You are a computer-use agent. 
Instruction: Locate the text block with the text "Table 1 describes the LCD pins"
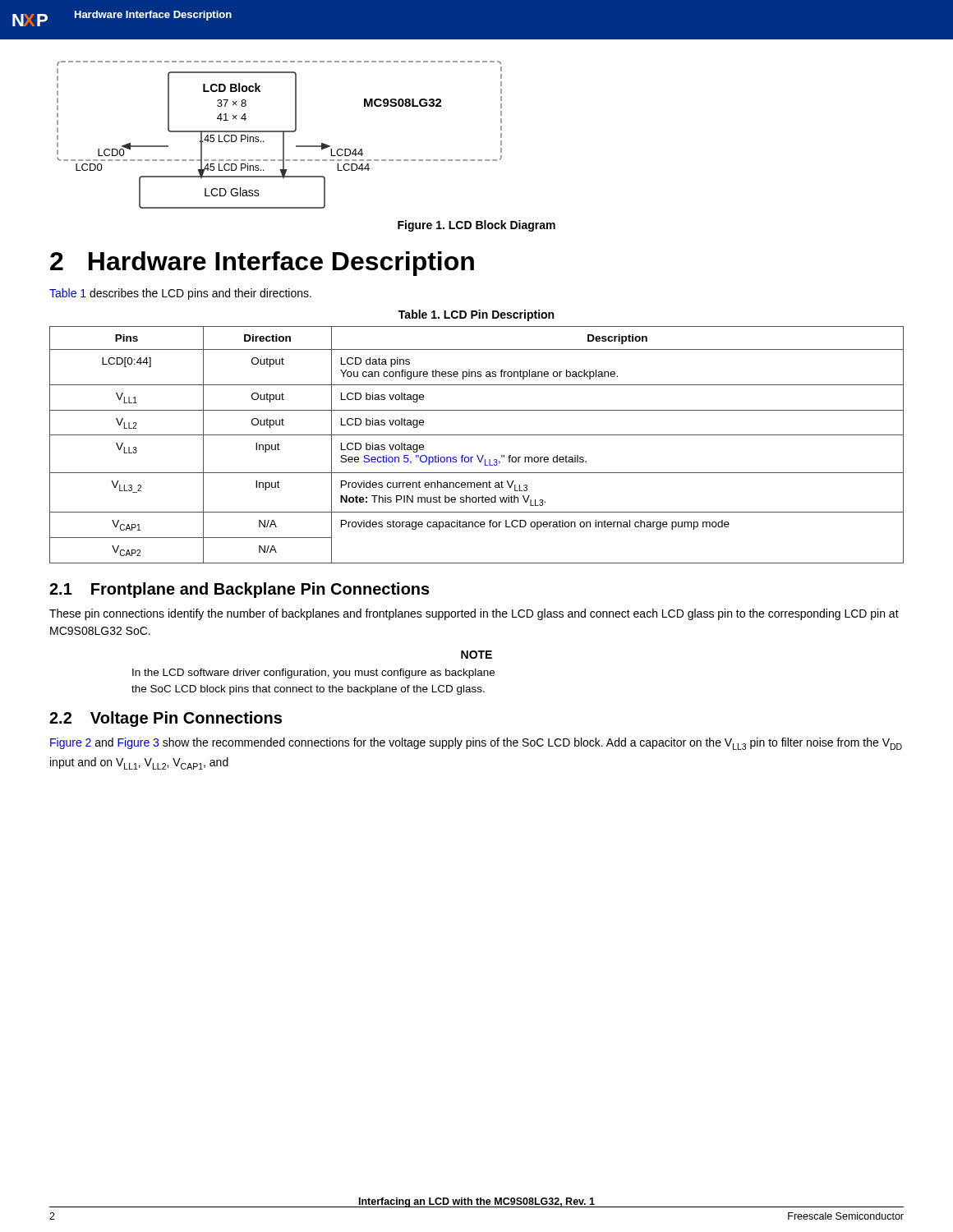tap(181, 293)
